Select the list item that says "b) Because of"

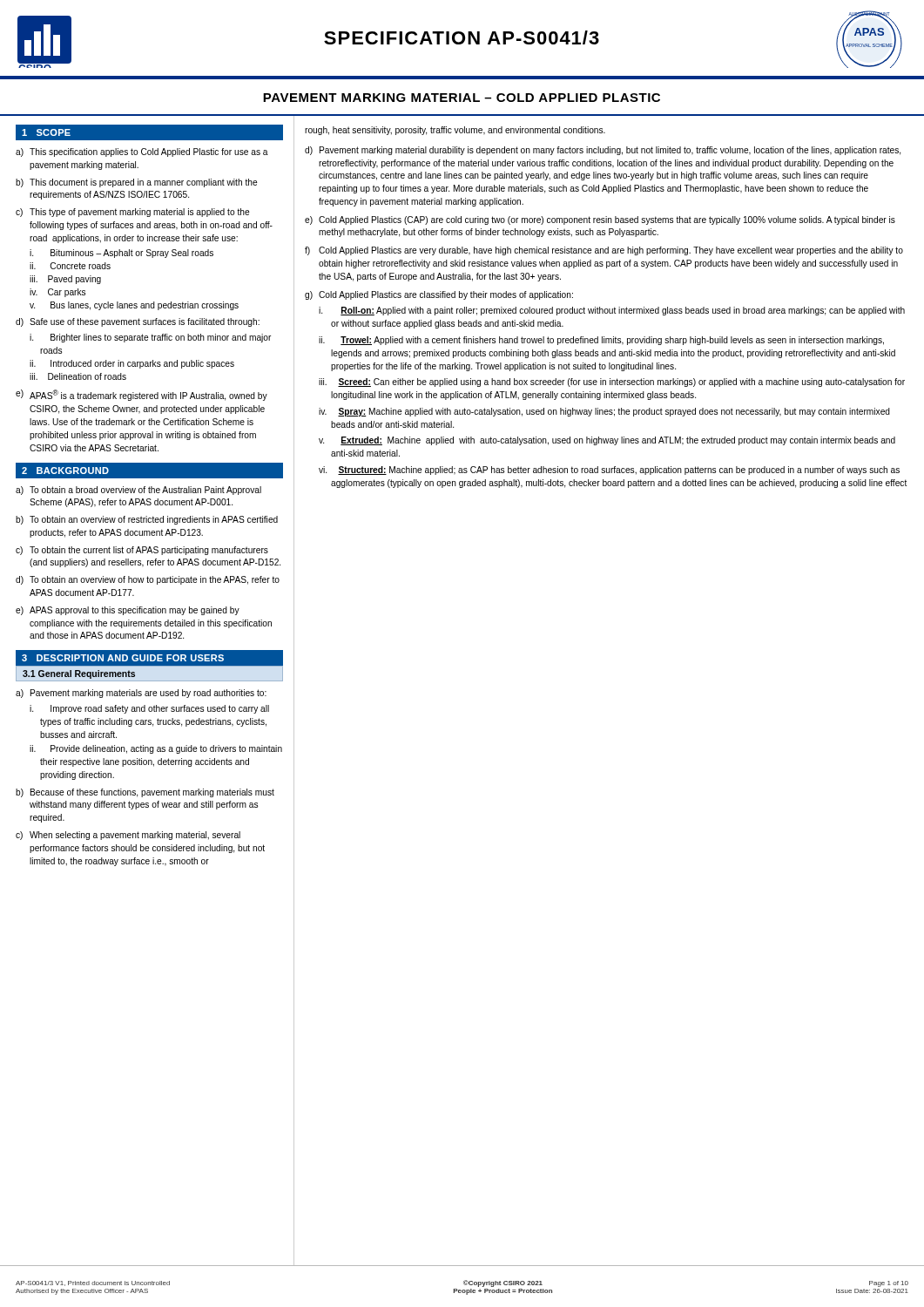coord(145,805)
